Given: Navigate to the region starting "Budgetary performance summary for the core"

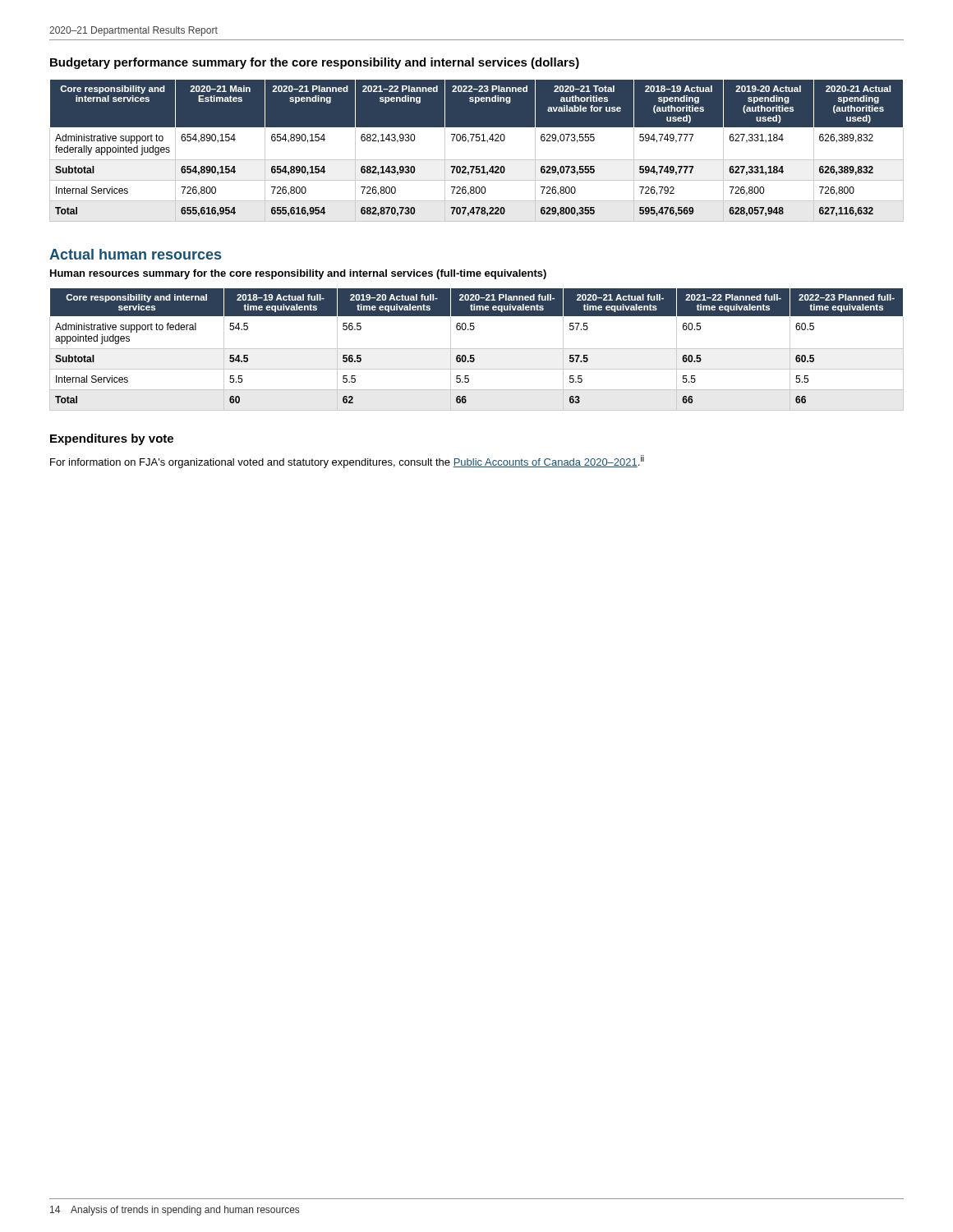Looking at the screenshot, I should pos(476,62).
